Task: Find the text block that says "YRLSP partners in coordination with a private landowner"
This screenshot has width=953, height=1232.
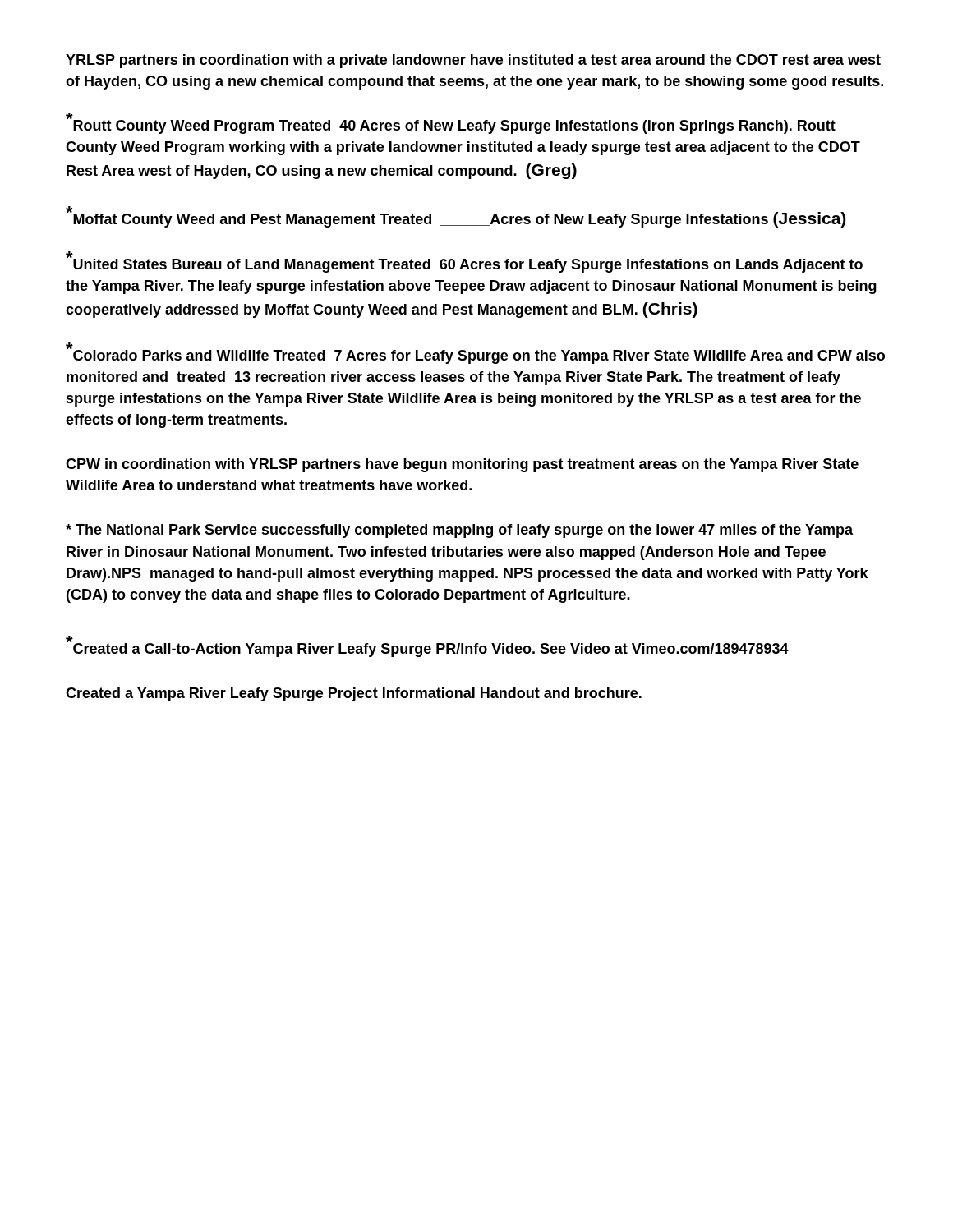Action: [x=475, y=71]
